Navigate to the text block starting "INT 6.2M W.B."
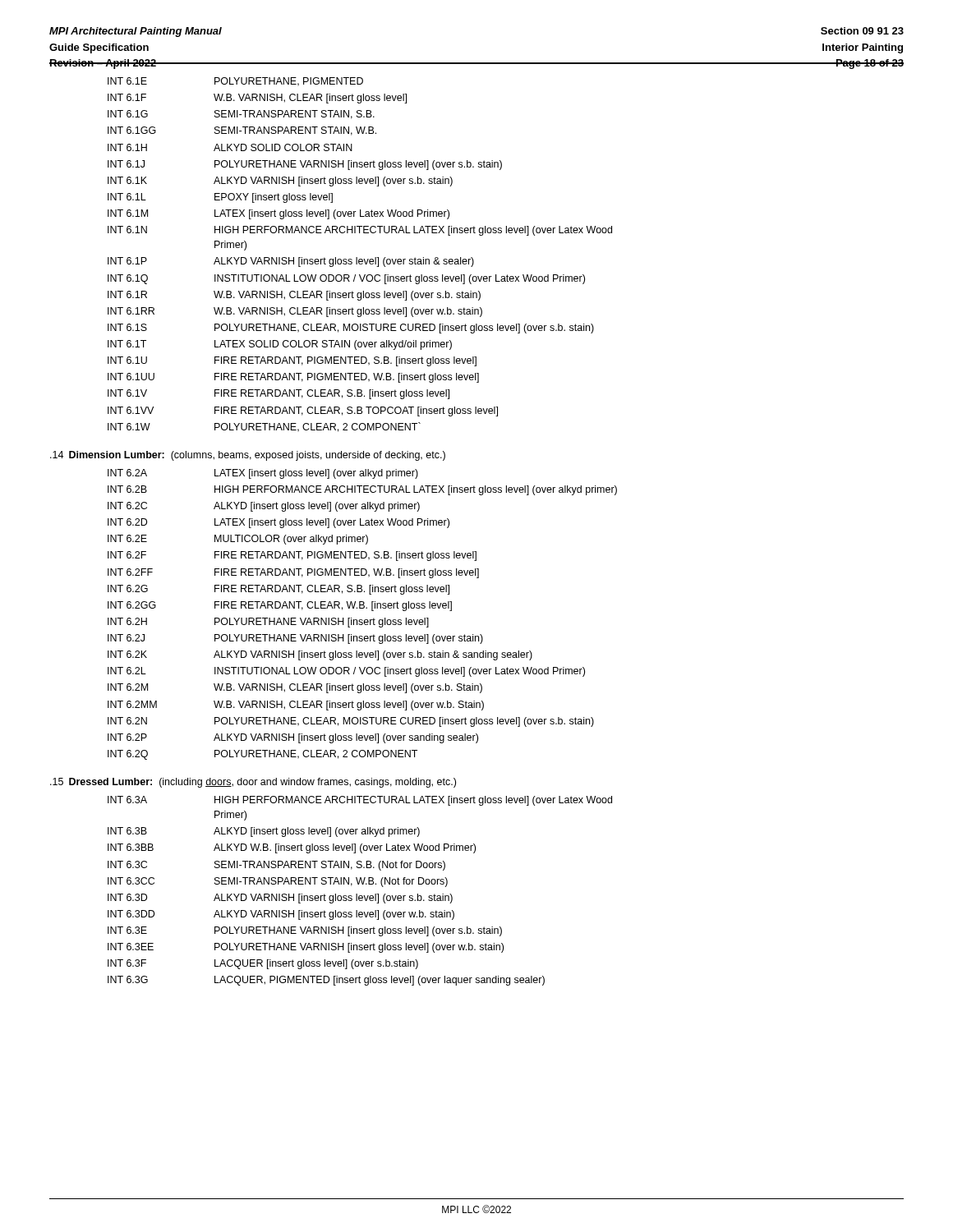This screenshot has height=1232, width=953. pyautogui.click(x=476, y=688)
